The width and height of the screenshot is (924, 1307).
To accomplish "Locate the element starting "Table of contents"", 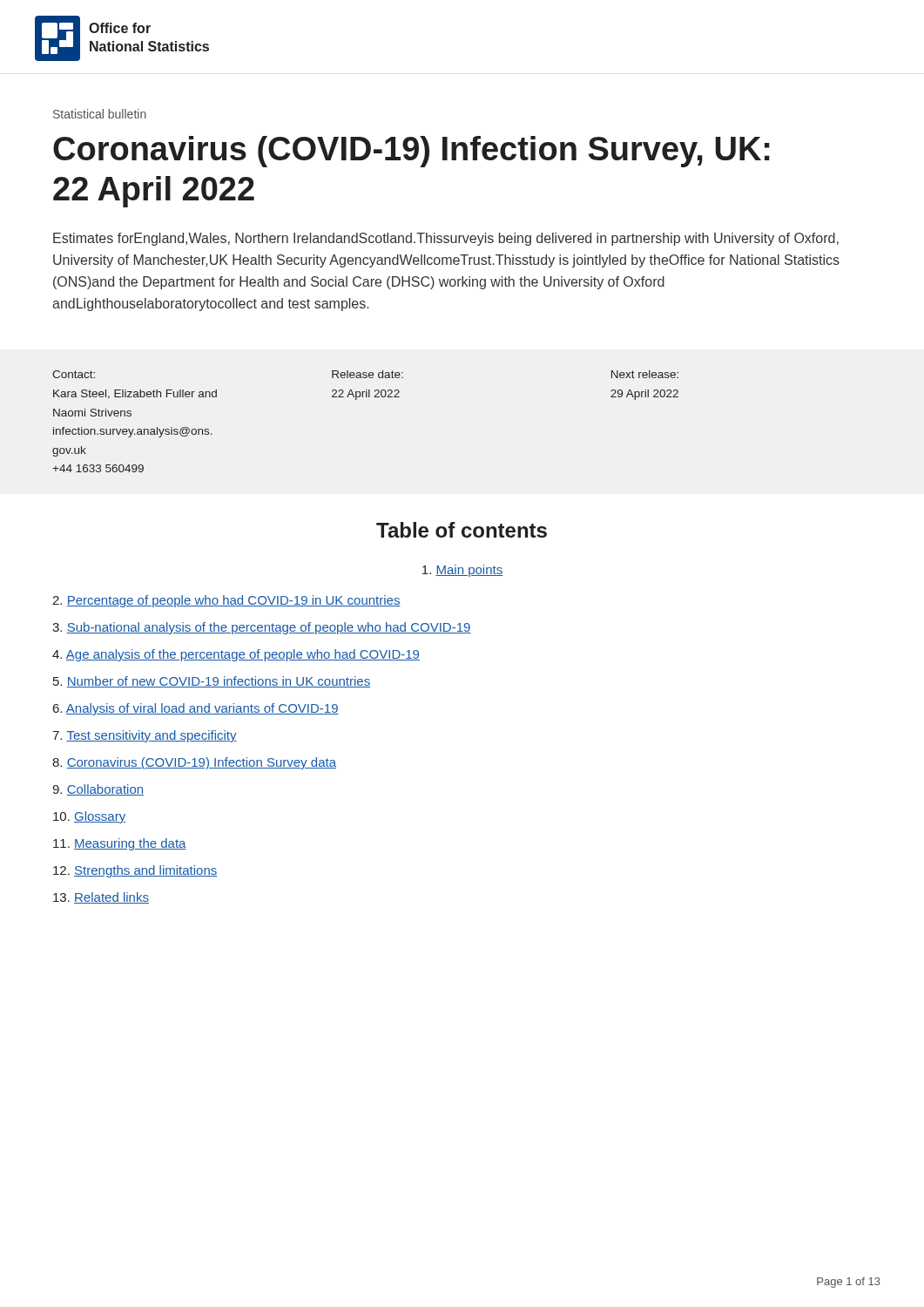I will point(462,530).
